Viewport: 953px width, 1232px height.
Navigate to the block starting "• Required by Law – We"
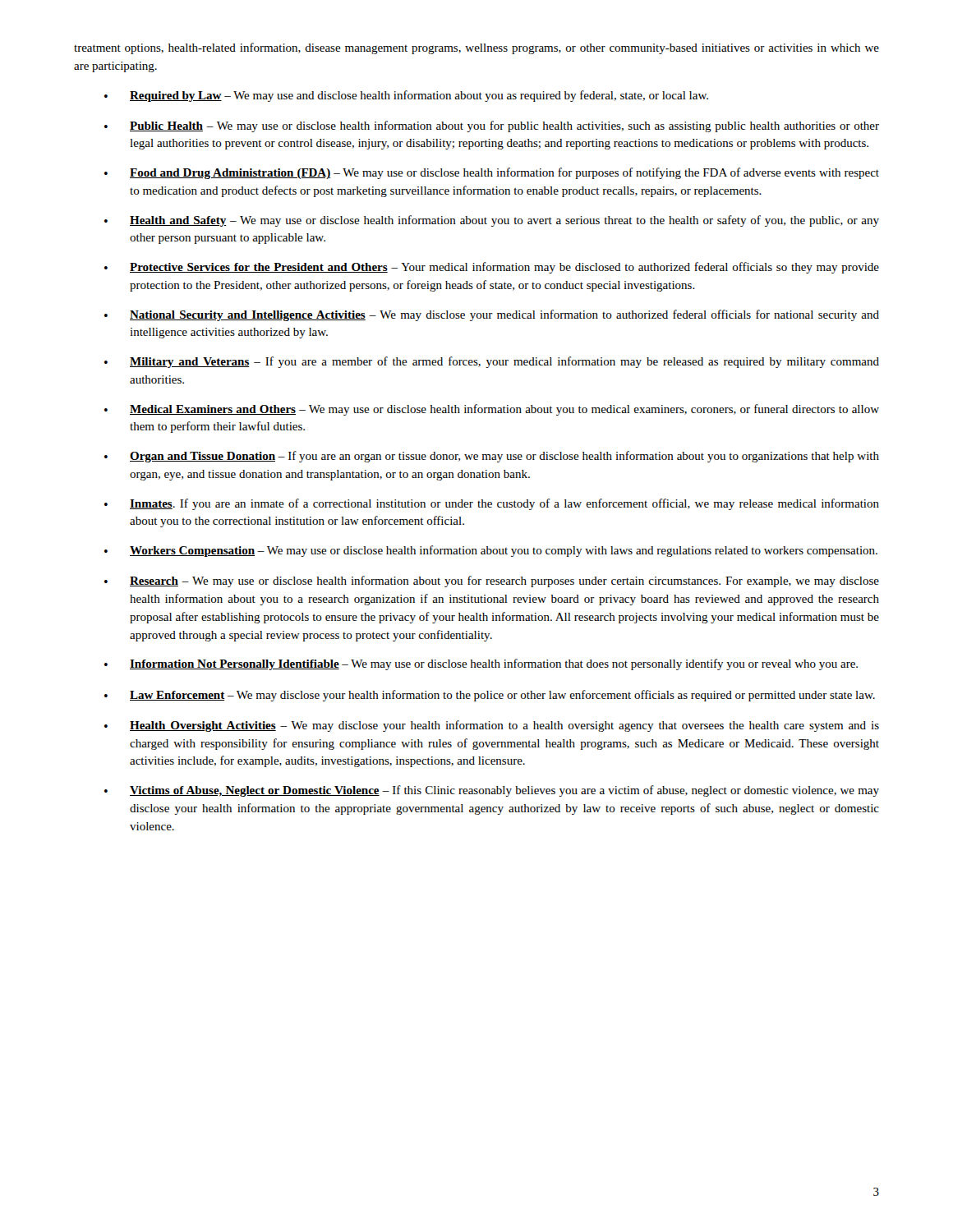tap(491, 96)
